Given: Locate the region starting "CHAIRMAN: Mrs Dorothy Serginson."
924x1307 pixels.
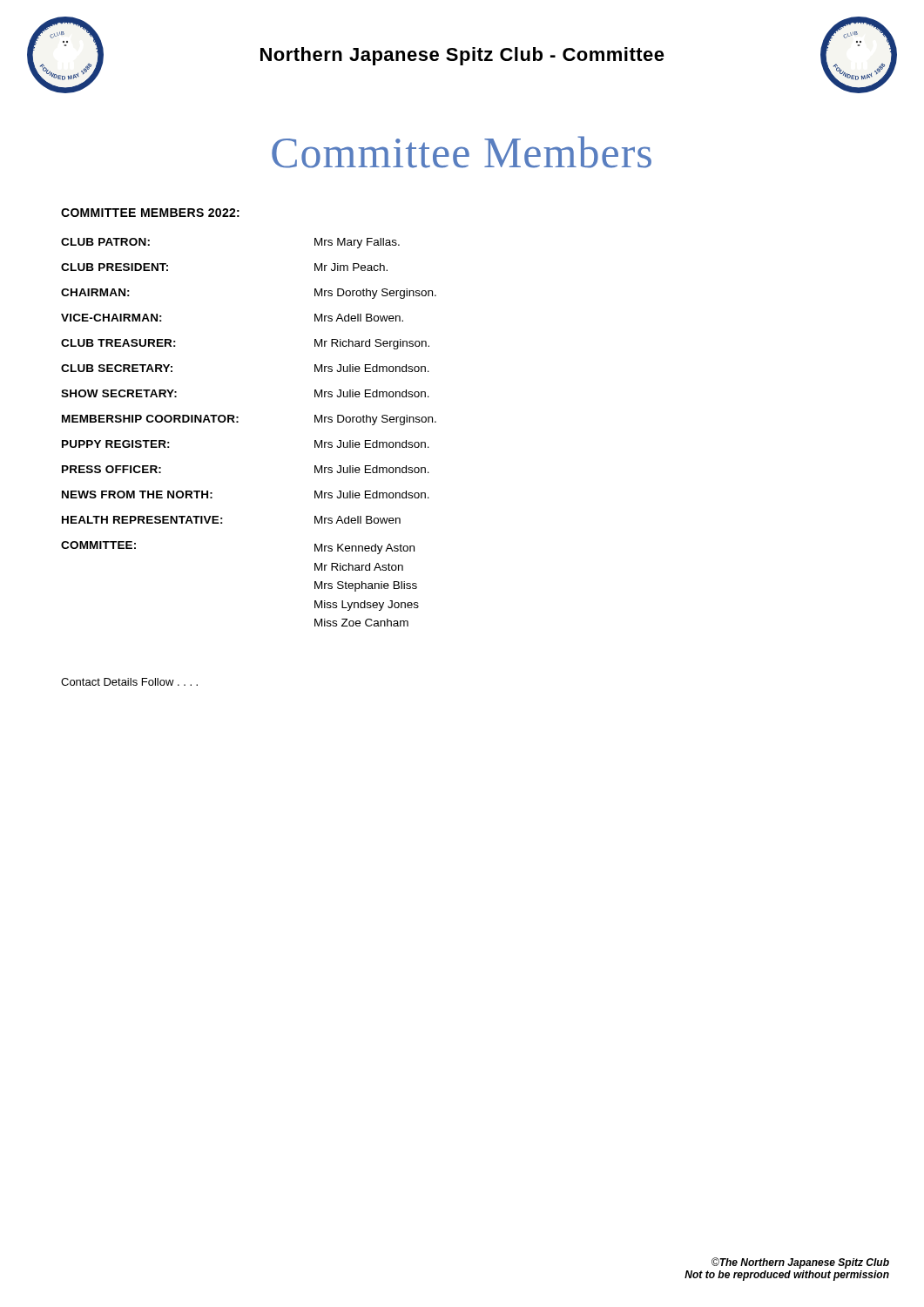Looking at the screenshot, I should (94, 293).
